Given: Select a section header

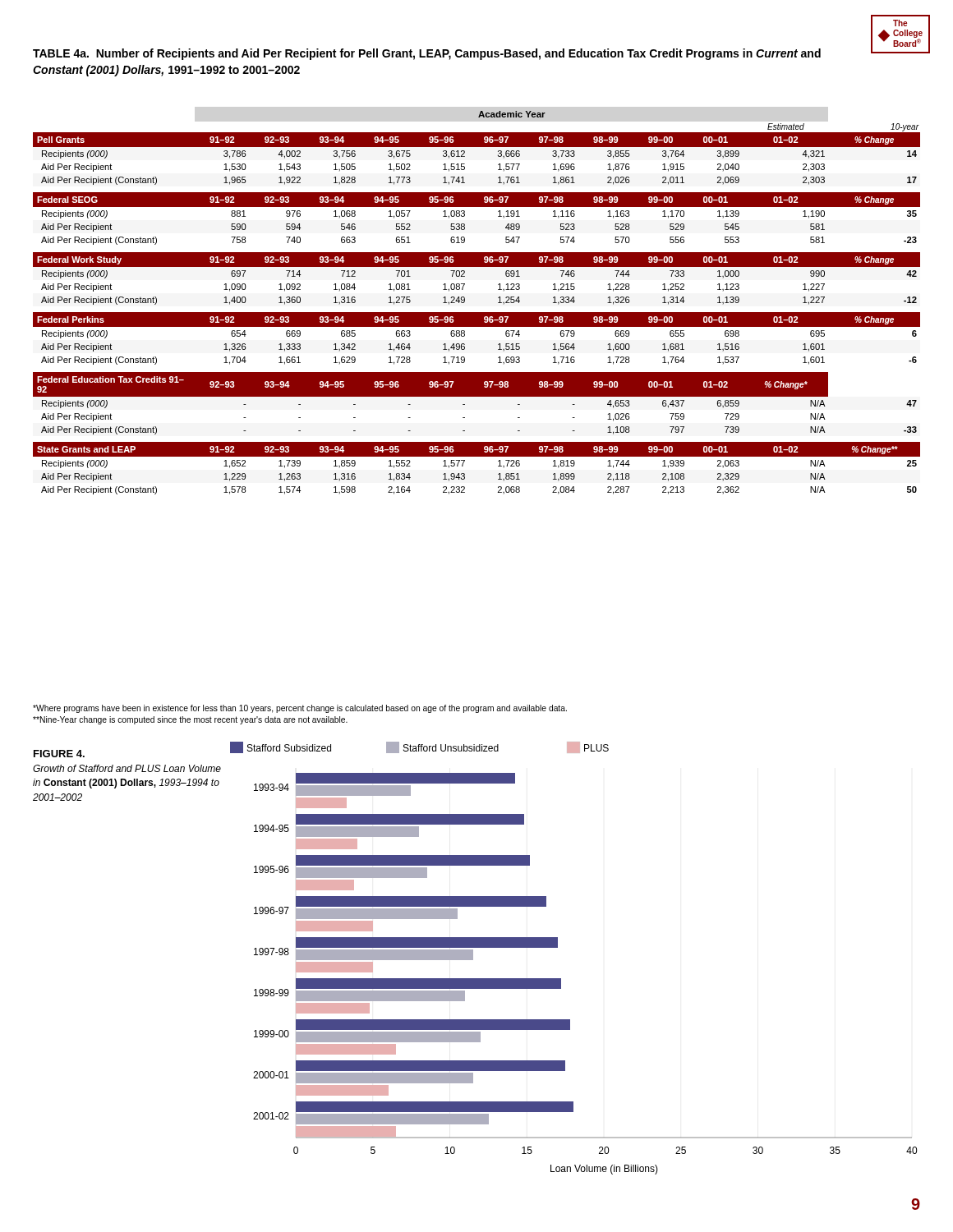Looking at the screenshot, I should 59,754.
